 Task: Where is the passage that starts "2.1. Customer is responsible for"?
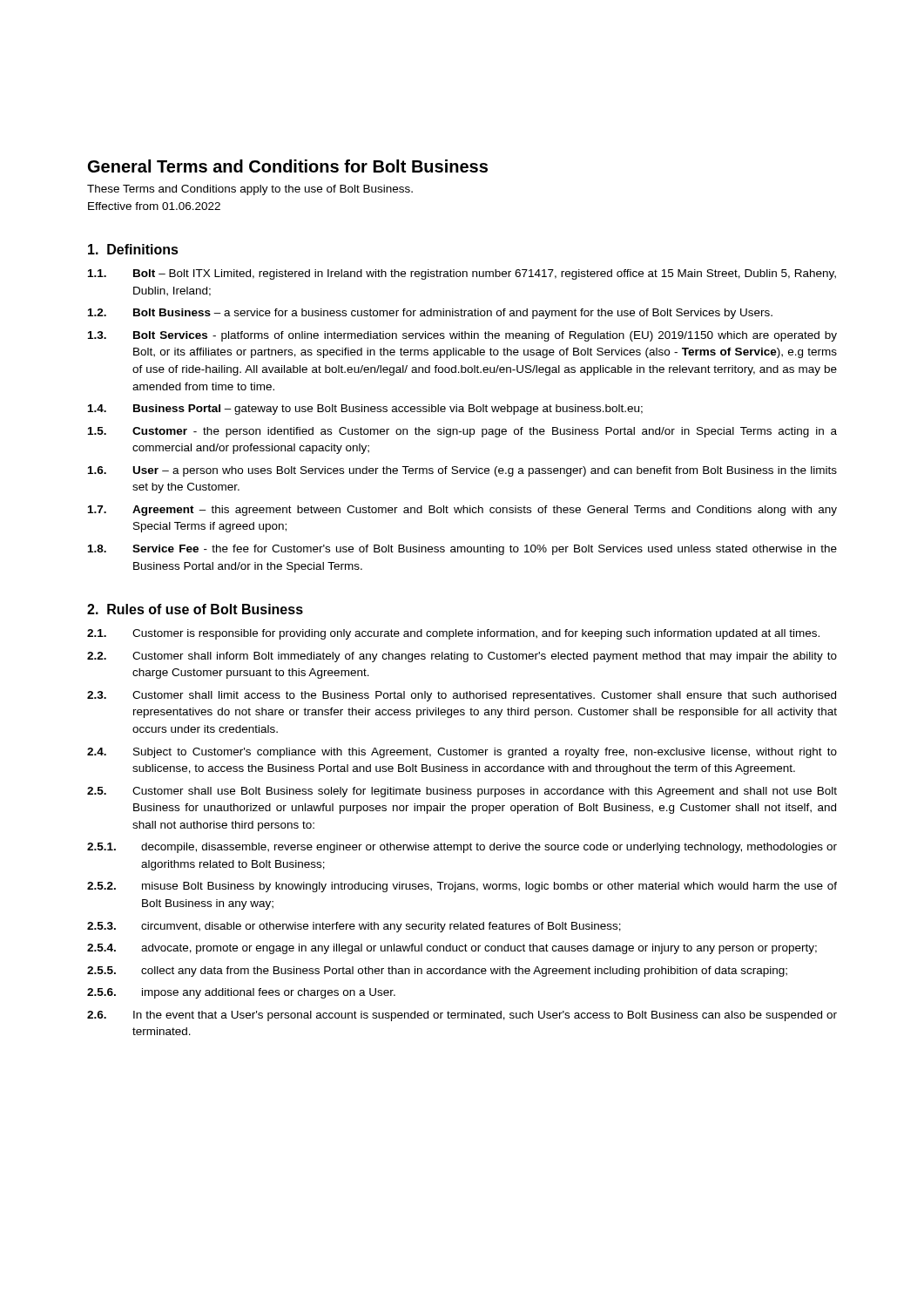(x=462, y=633)
